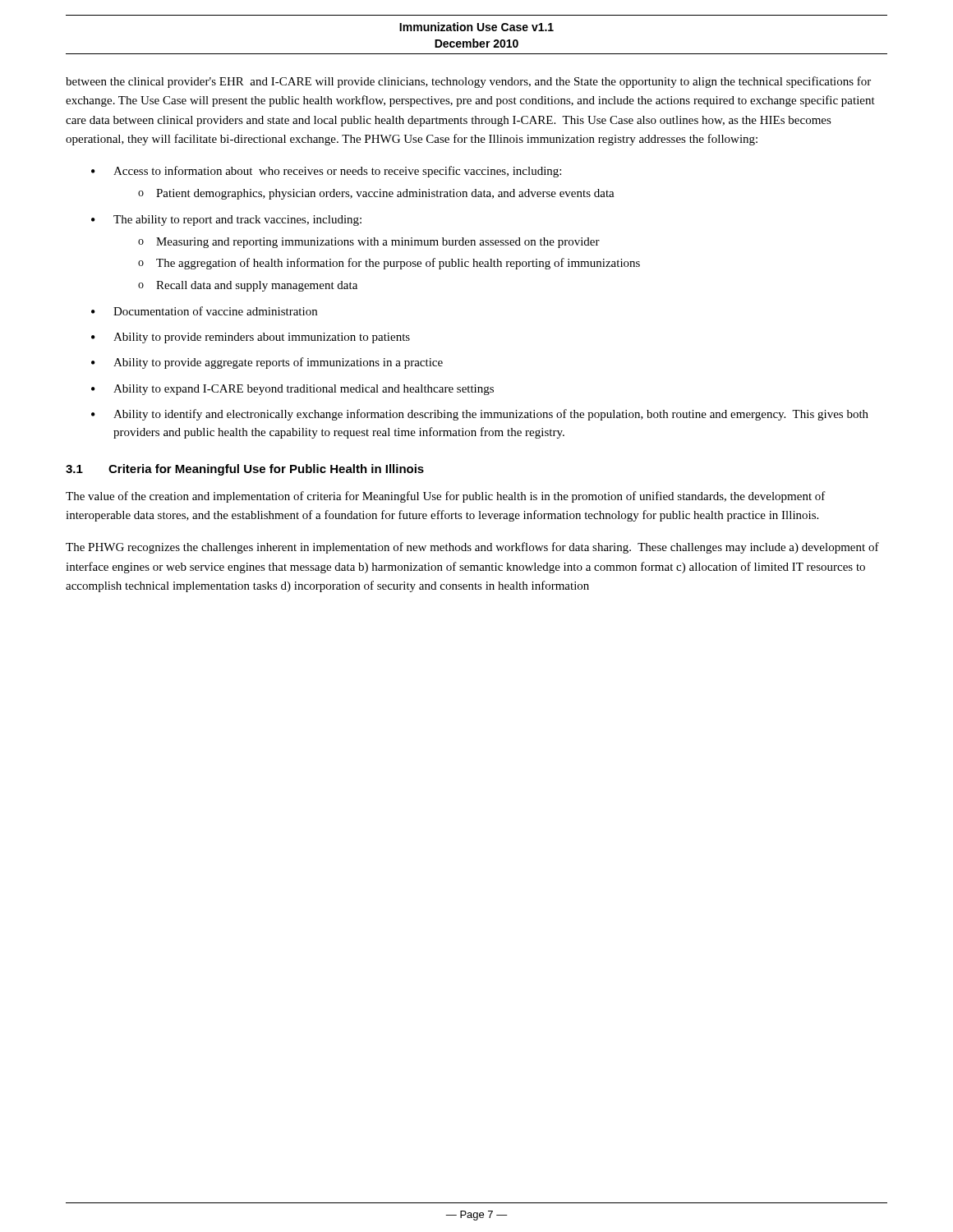953x1232 pixels.
Task: Find the block on this page that starts "• Access to information about who receives or"
Action: click(476, 184)
